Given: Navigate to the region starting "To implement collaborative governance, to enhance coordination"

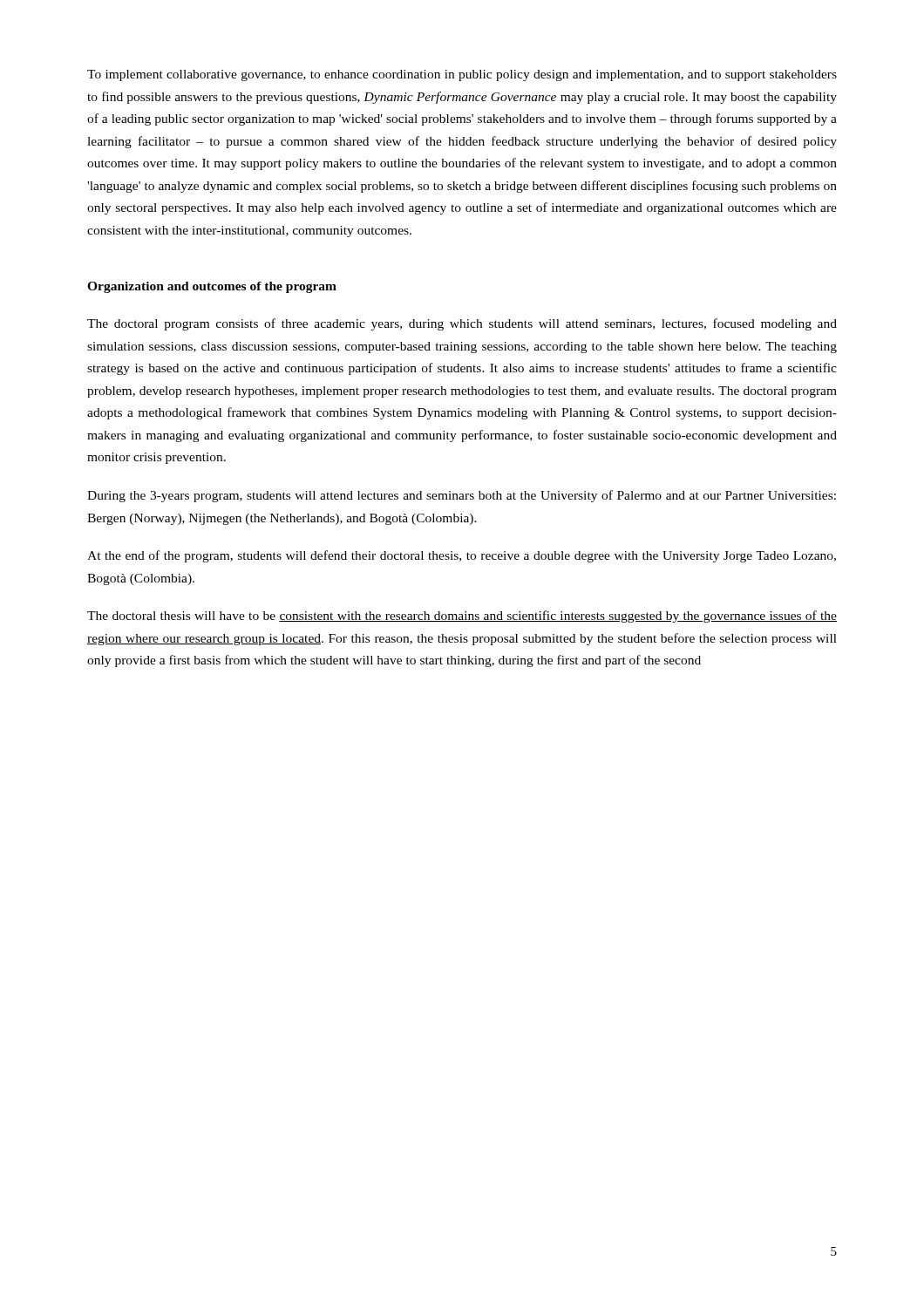Looking at the screenshot, I should [462, 152].
